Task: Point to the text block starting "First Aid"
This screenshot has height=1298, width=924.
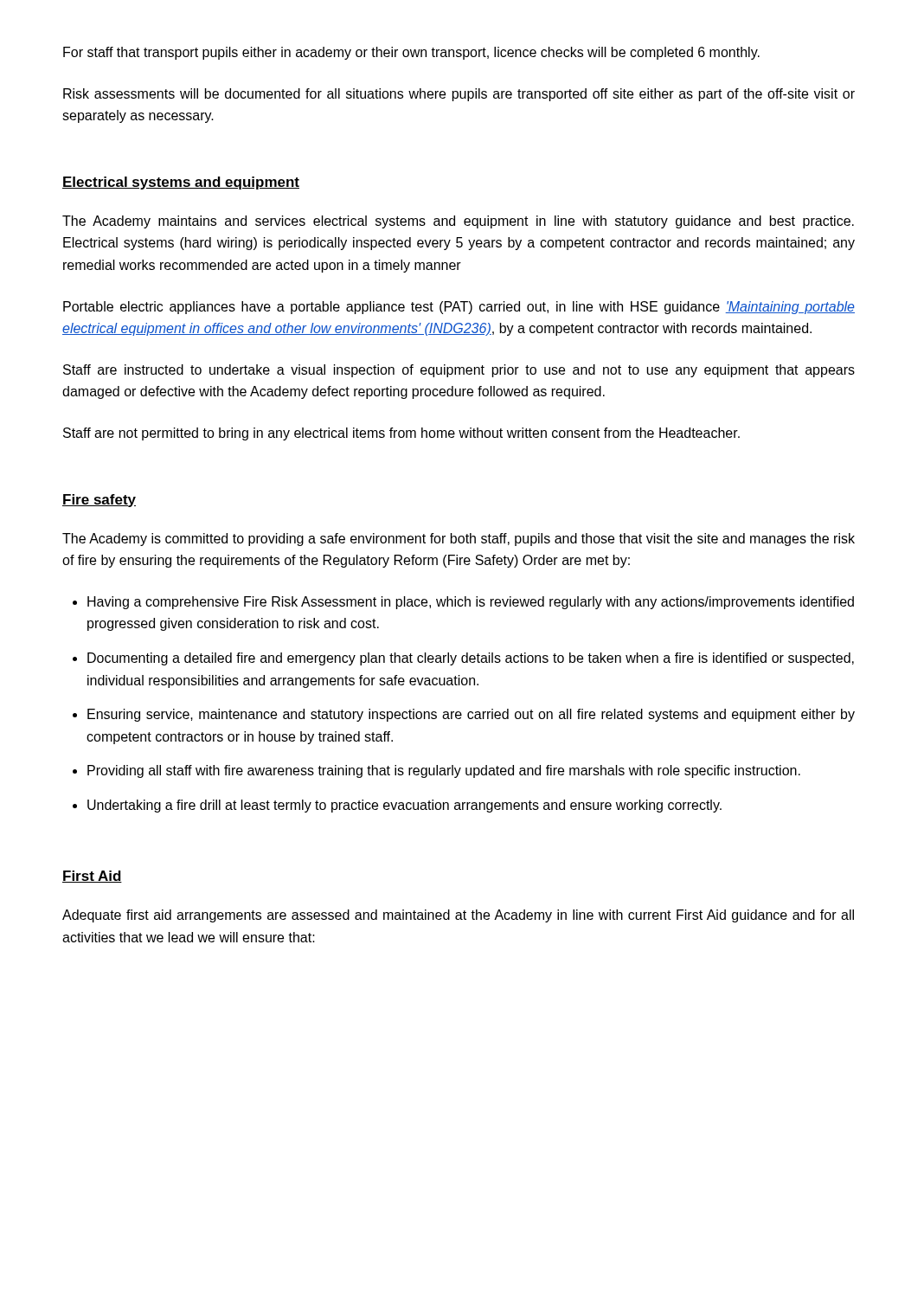Action: (92, 877)
